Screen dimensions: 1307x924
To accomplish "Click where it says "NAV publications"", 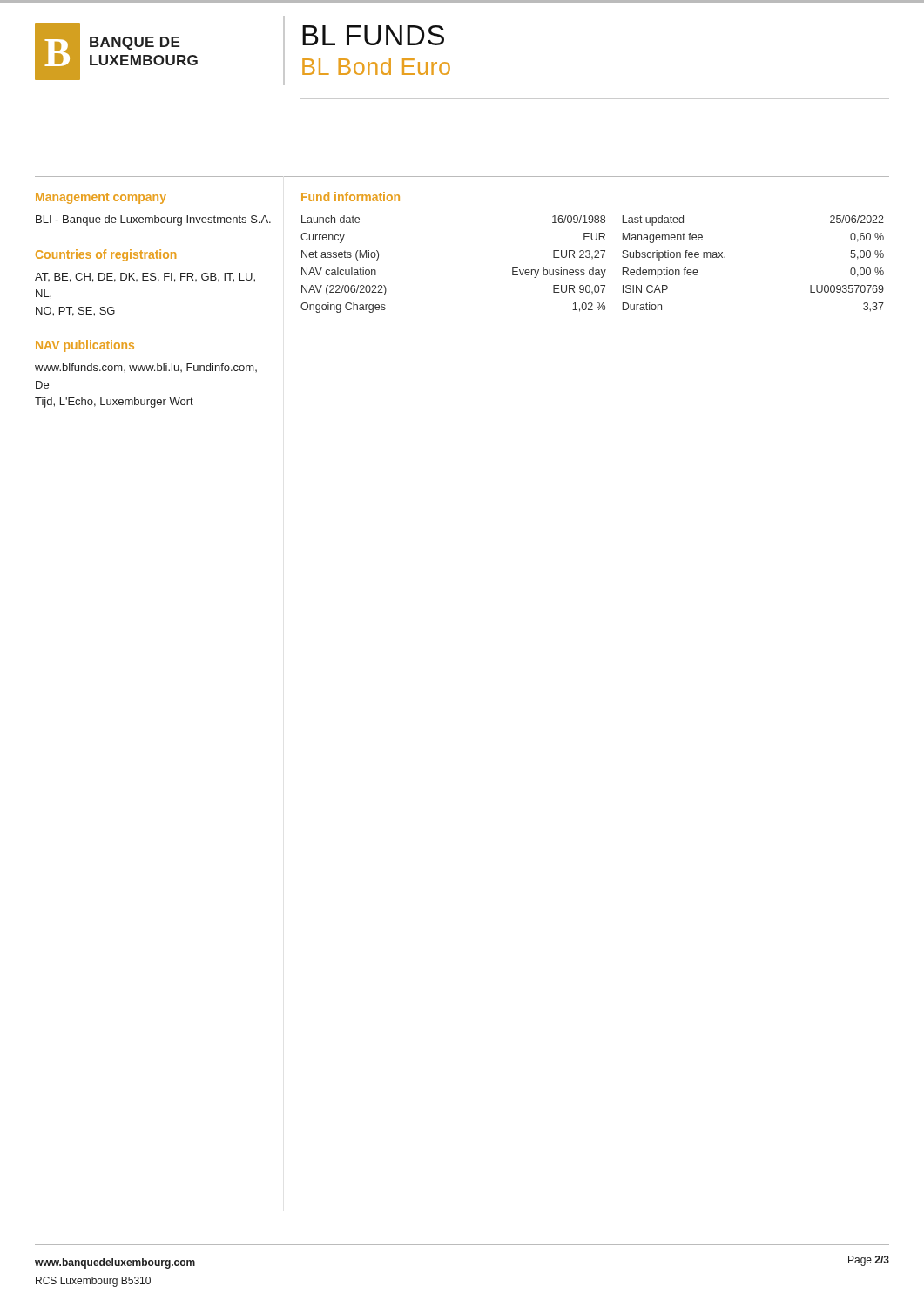I will [x=85, y=346].
